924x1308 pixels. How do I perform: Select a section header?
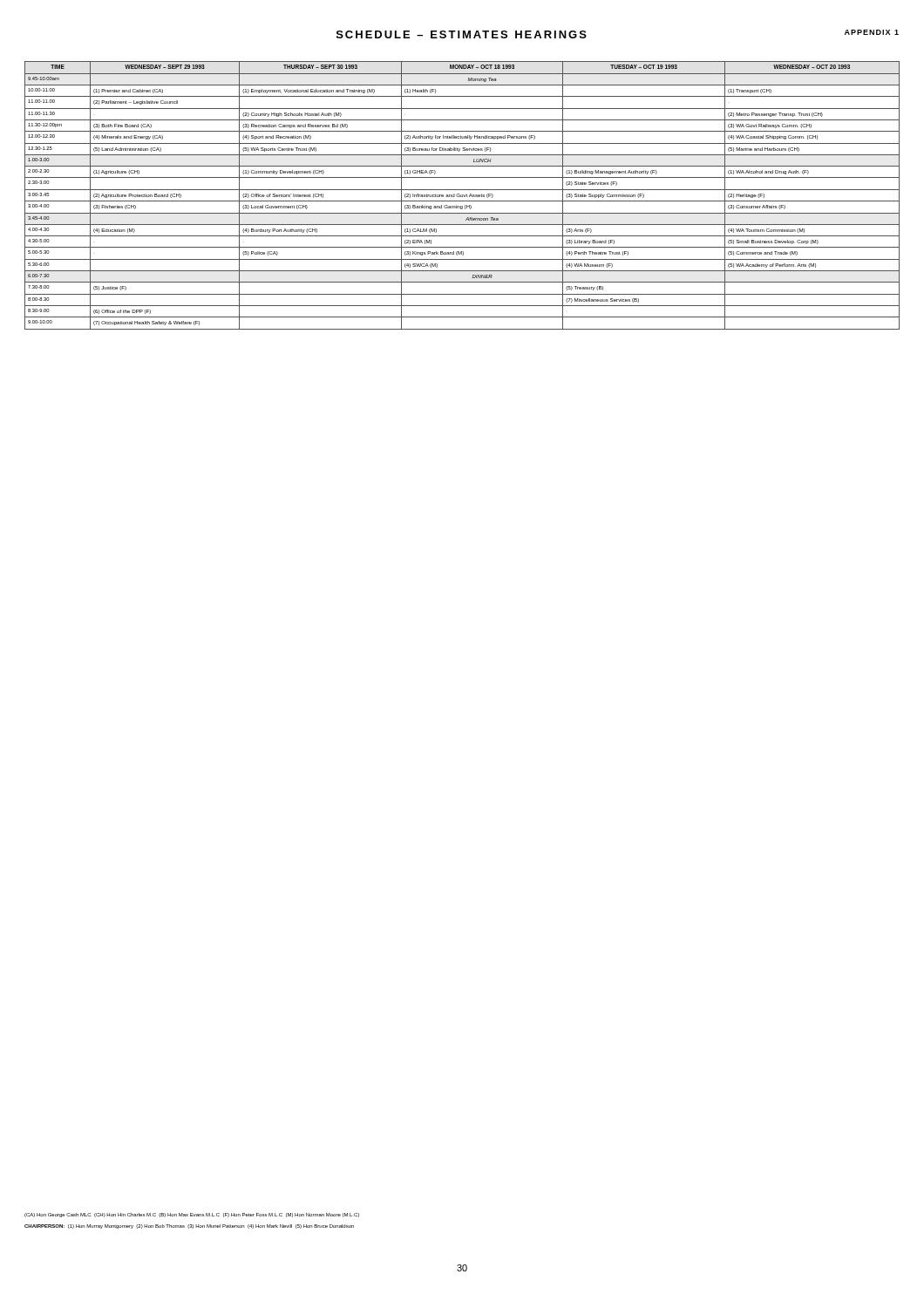coord(872,32)
